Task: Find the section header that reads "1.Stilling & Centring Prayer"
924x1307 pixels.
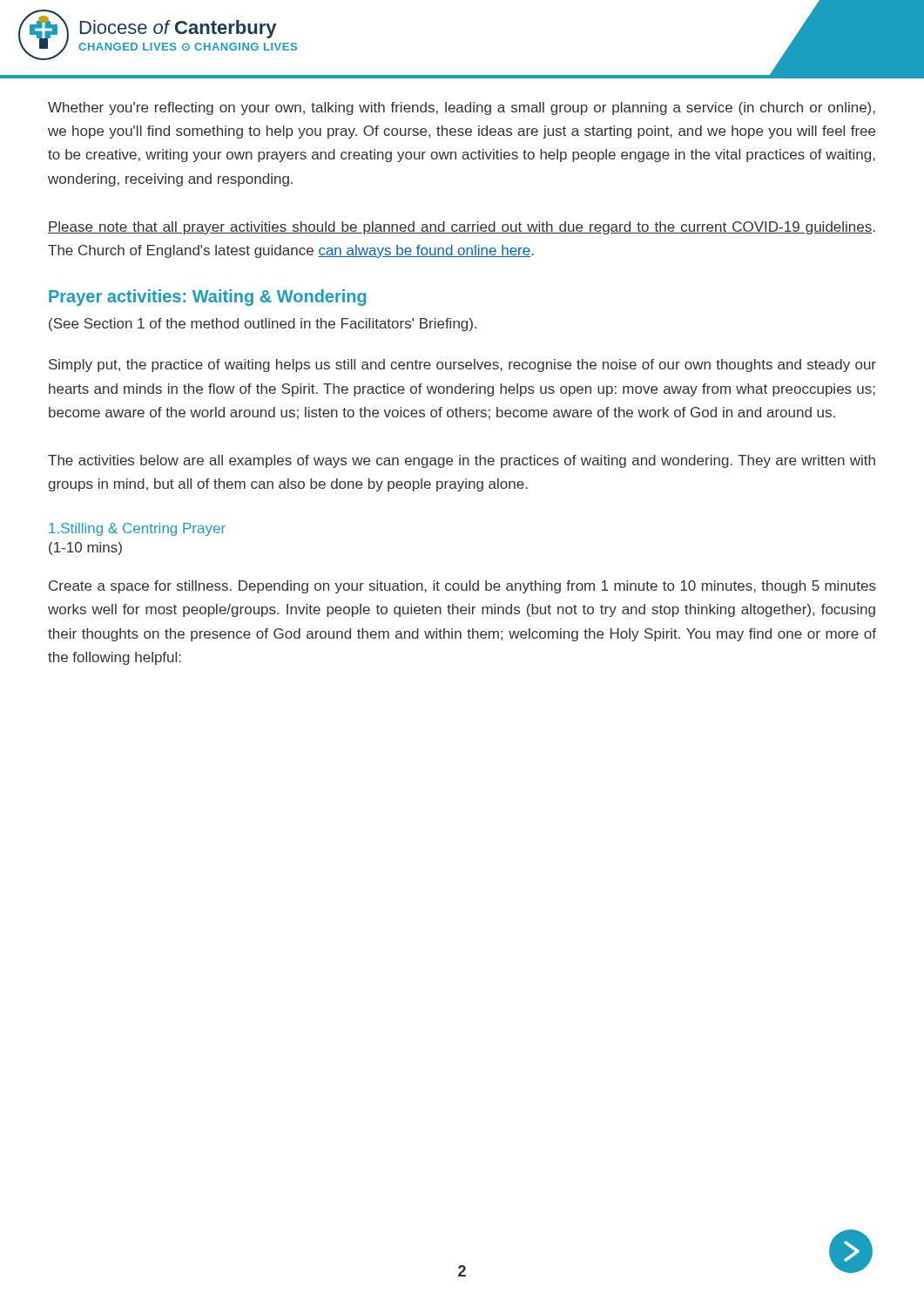Action: 137,529
